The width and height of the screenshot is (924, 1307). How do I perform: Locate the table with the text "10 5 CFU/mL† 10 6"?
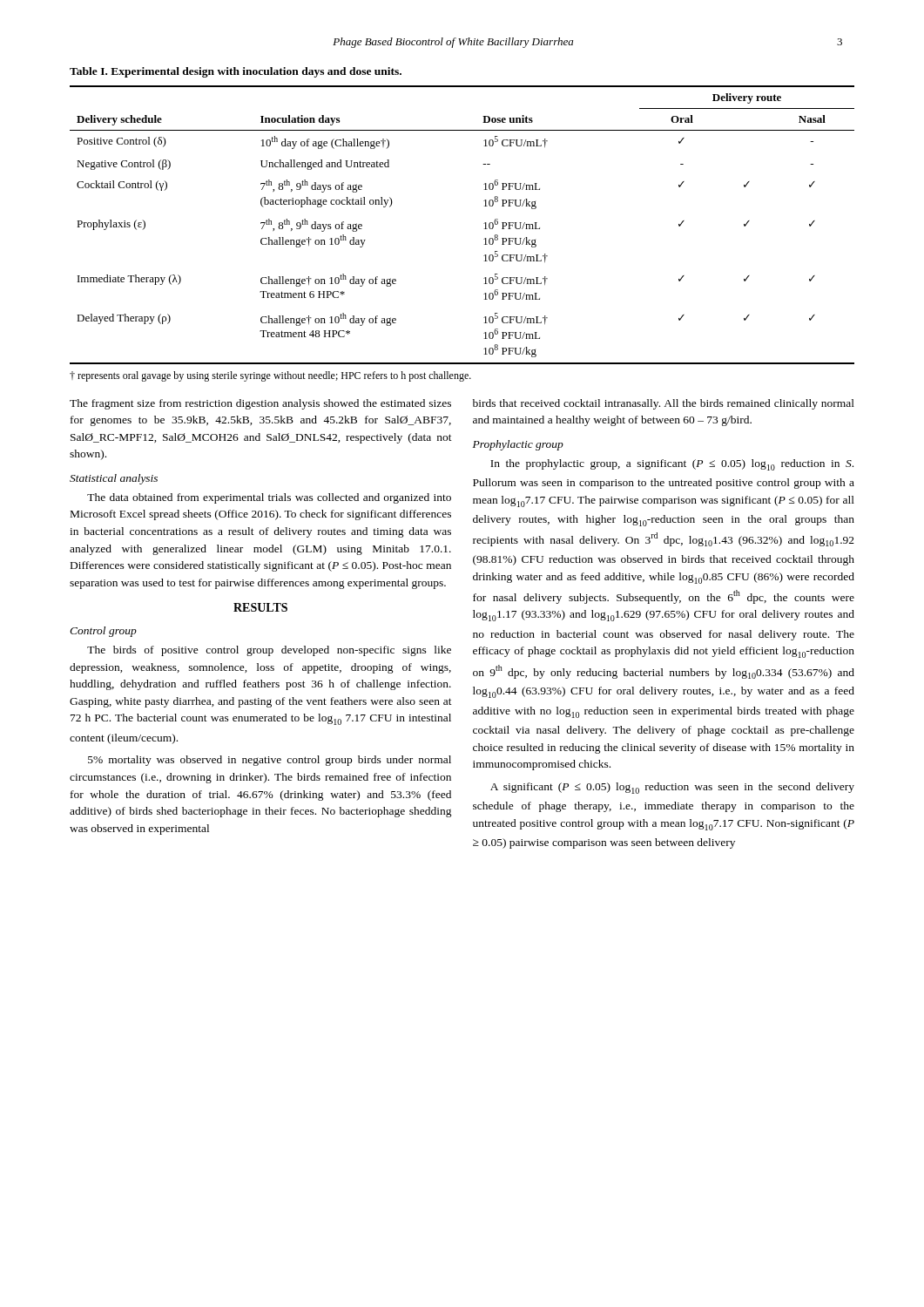(462, 225)
